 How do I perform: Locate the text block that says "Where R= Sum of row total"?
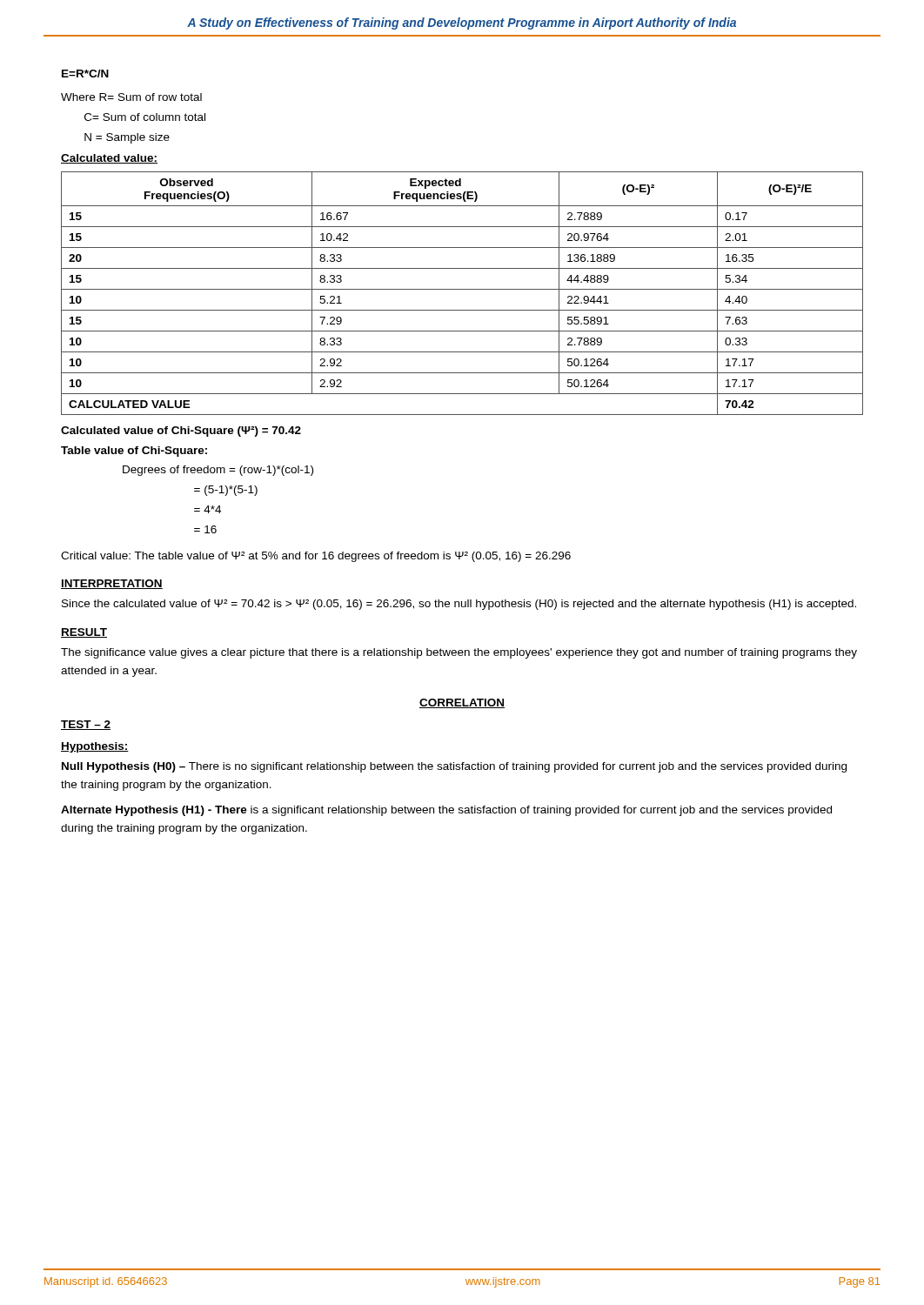[x=134, y=117]
